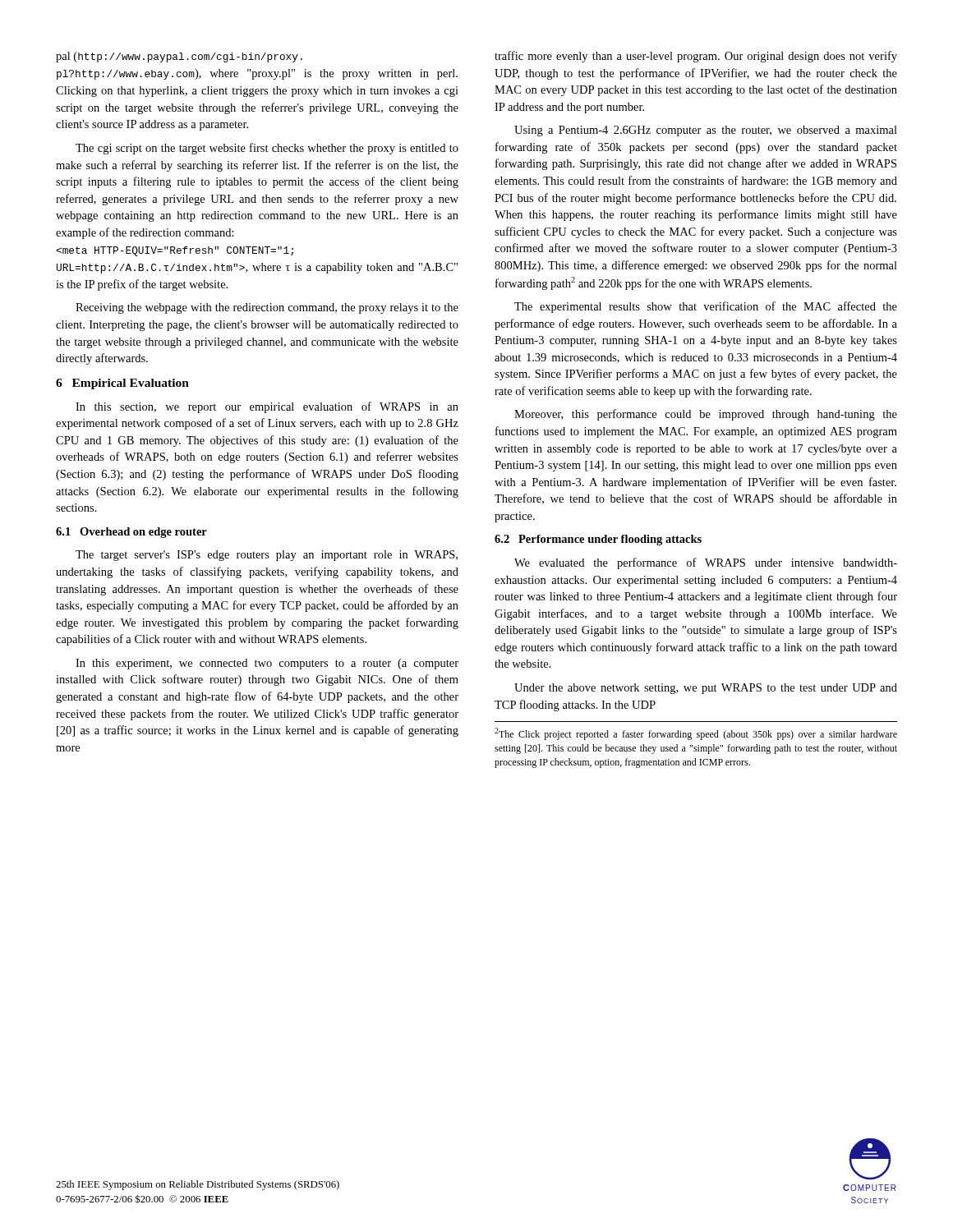The width and height of the screenshot is (953, 1232).
Task: Locate the element starting "Using a Pentium-4 2.6GHz computer as"
Action: pos(696,207)
